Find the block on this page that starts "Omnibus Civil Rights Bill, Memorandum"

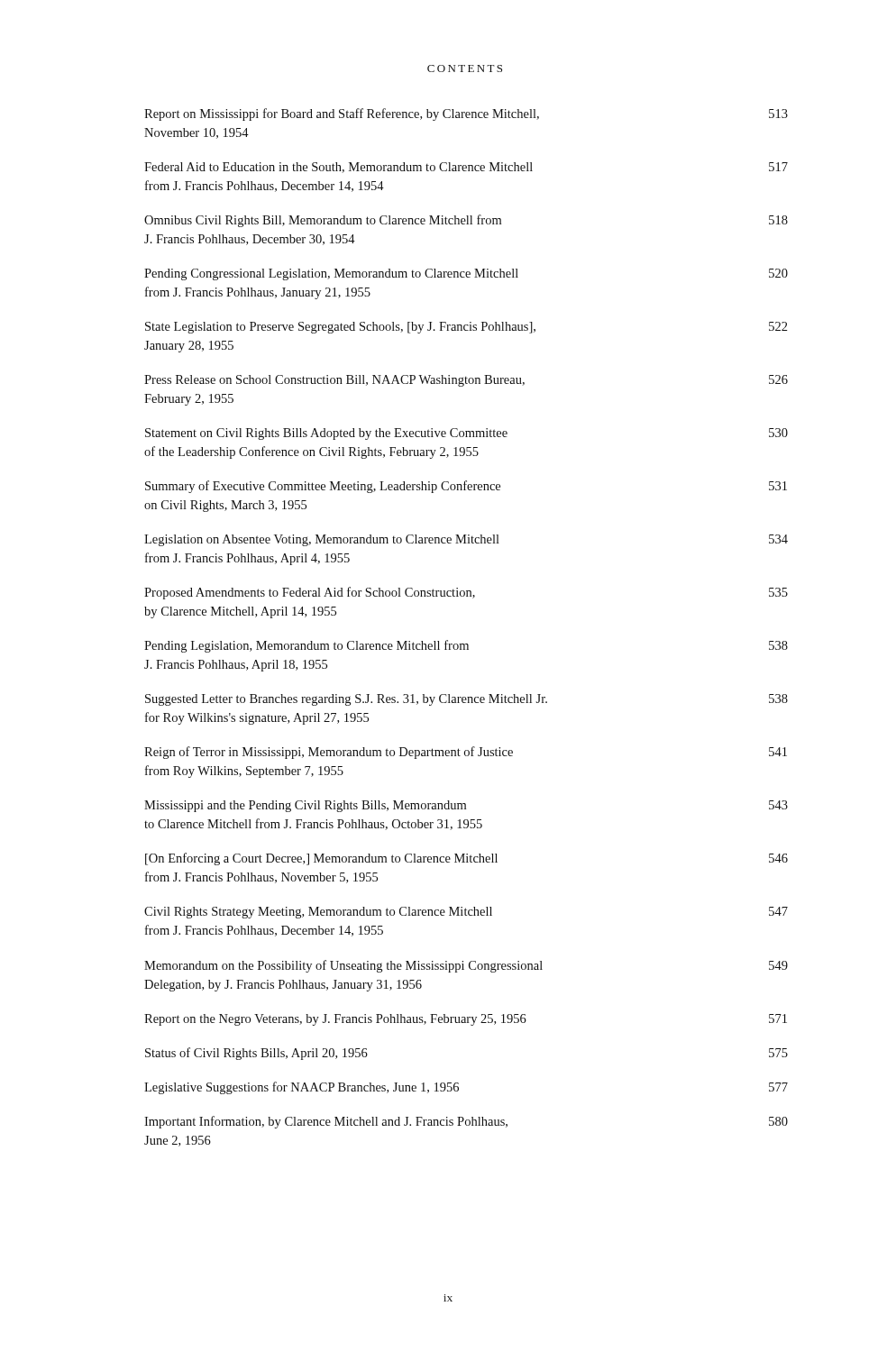coord(466,230)
